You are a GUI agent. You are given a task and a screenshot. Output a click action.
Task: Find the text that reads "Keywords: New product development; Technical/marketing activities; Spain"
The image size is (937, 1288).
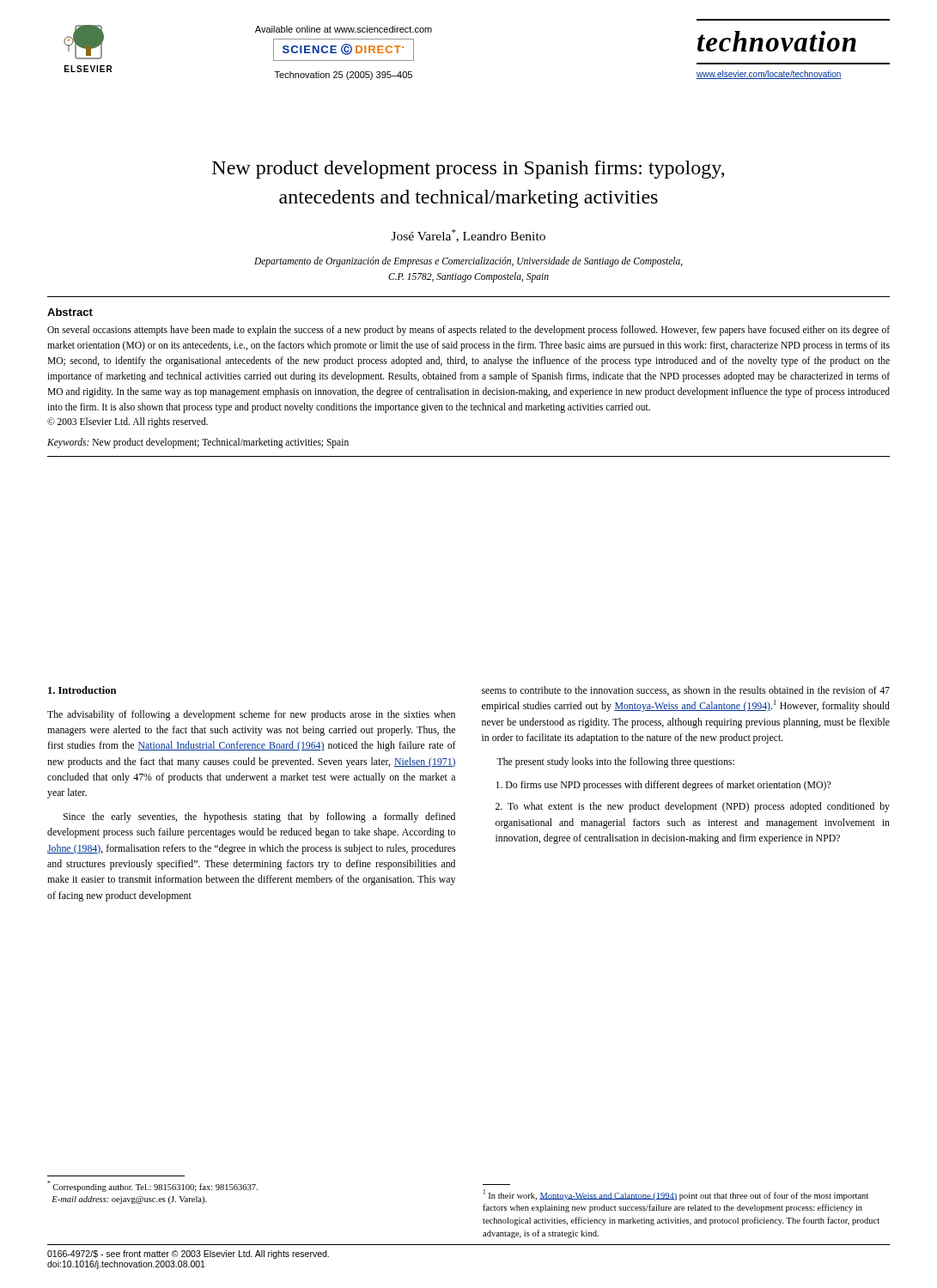(x=198, y=443)
